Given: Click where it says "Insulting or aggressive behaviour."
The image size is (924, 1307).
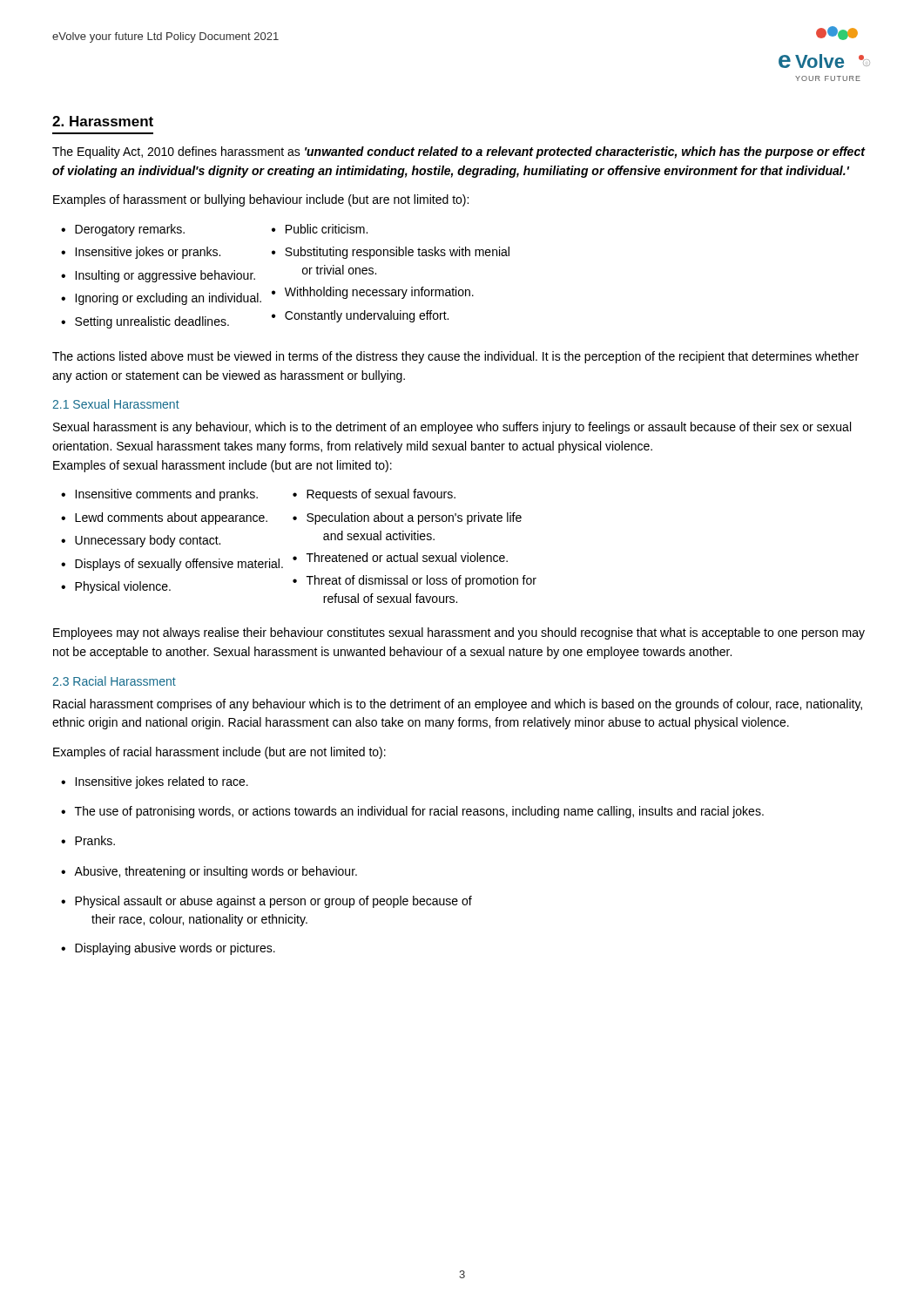Looking at the screenshot, I should [x=157, y=276].
